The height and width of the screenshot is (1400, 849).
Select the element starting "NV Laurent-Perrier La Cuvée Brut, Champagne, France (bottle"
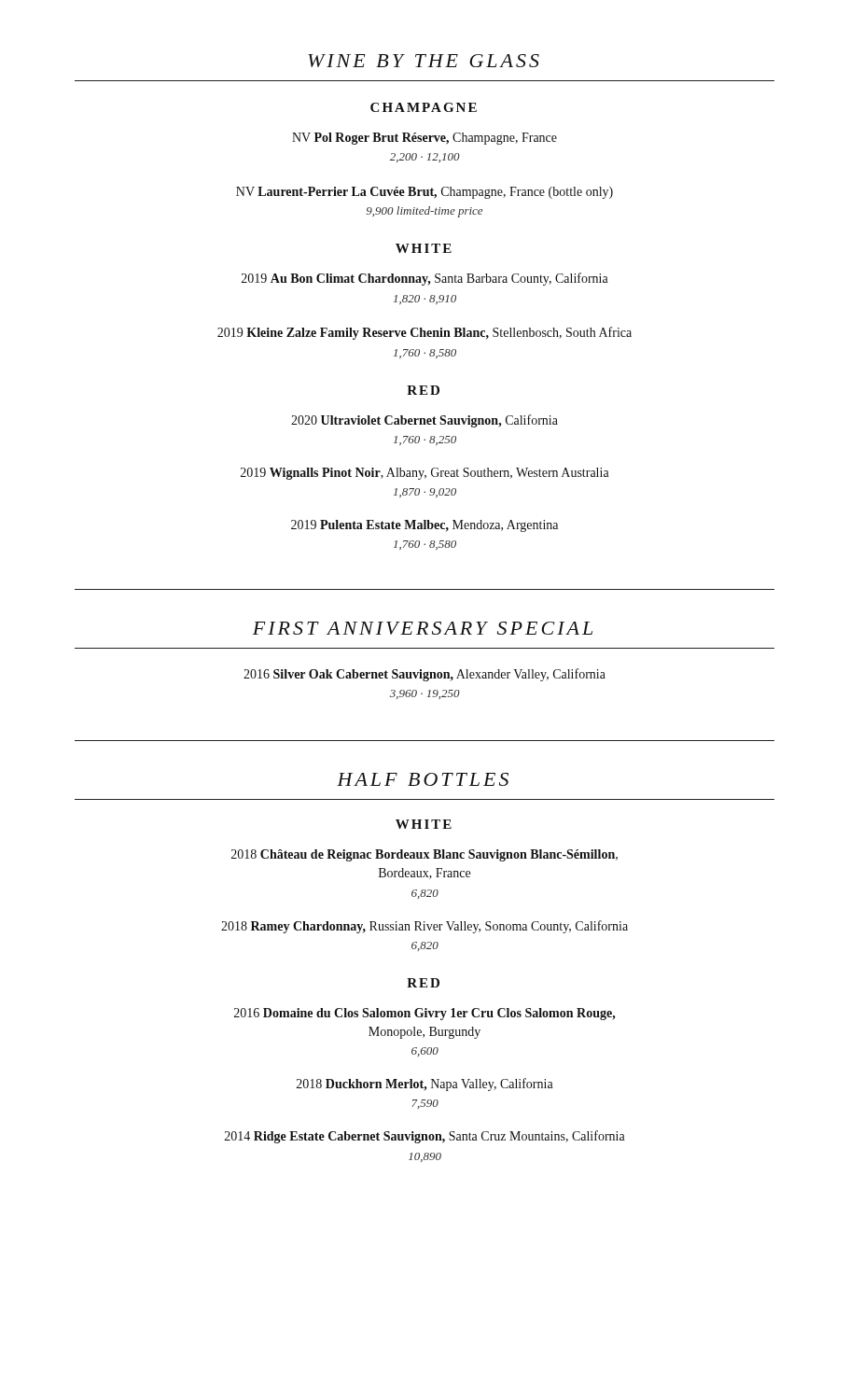tap(424, 203)
